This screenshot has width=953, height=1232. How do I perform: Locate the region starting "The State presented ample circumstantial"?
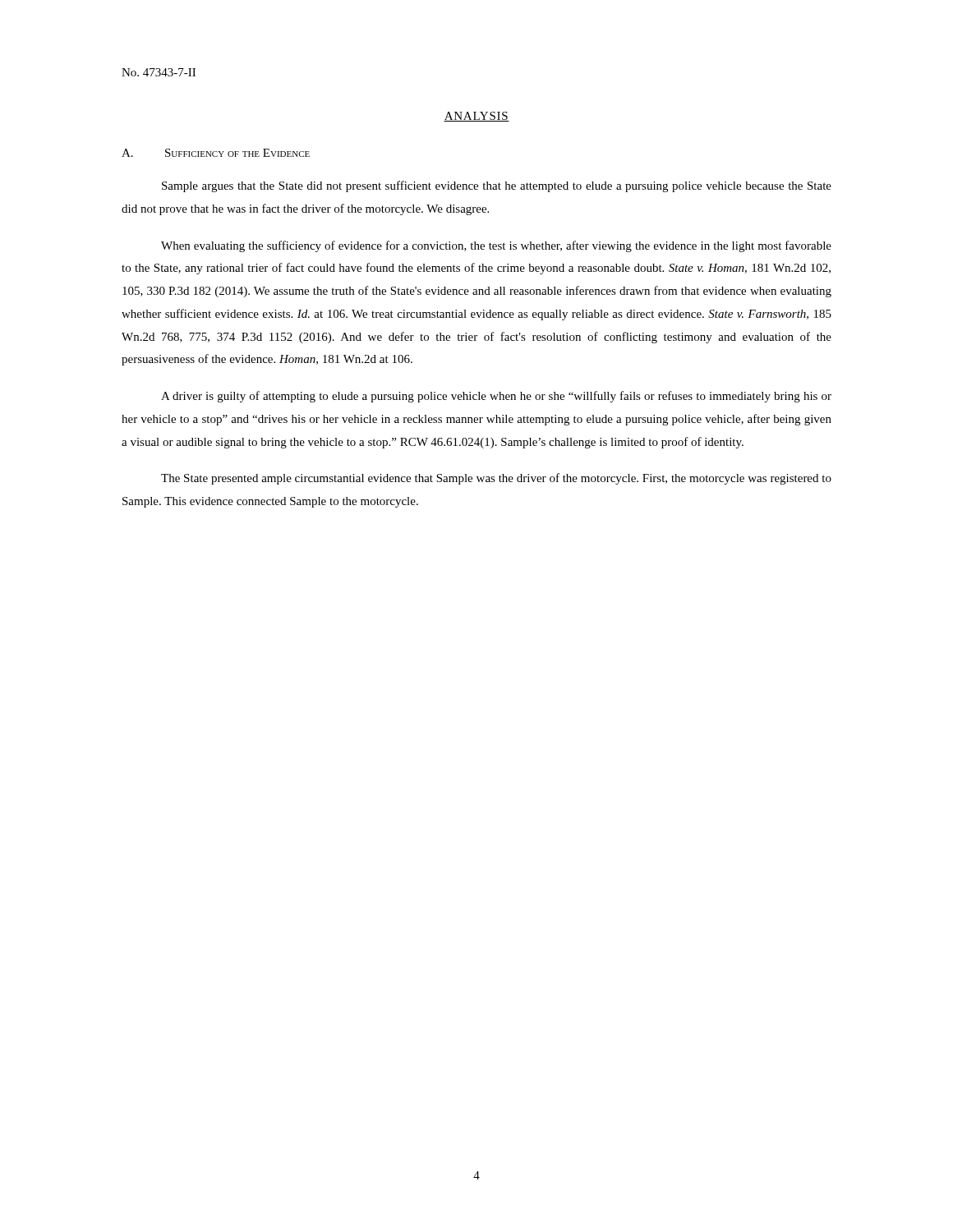476,490
